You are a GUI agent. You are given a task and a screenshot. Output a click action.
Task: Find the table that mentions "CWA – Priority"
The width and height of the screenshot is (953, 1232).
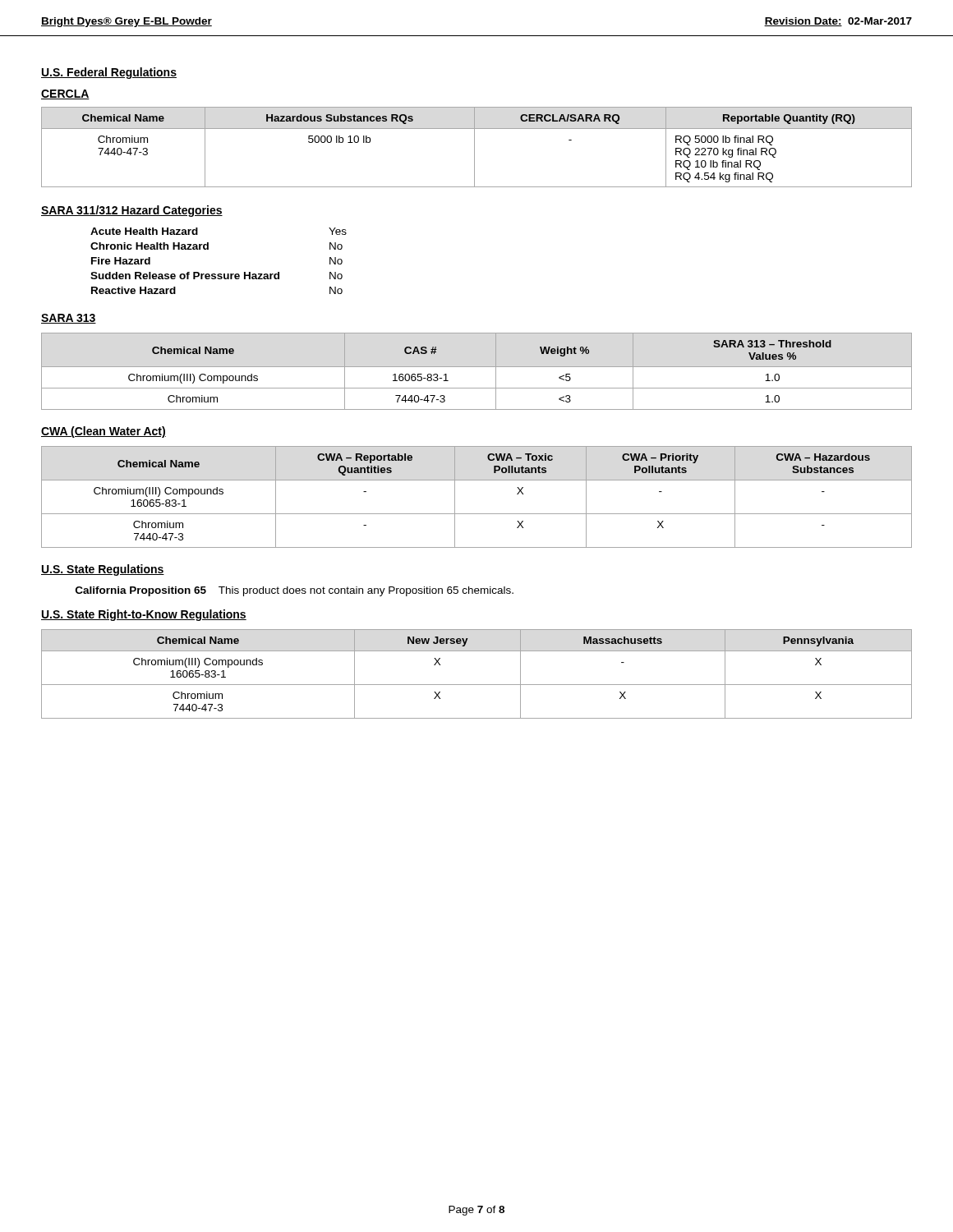tap(476, 497)
